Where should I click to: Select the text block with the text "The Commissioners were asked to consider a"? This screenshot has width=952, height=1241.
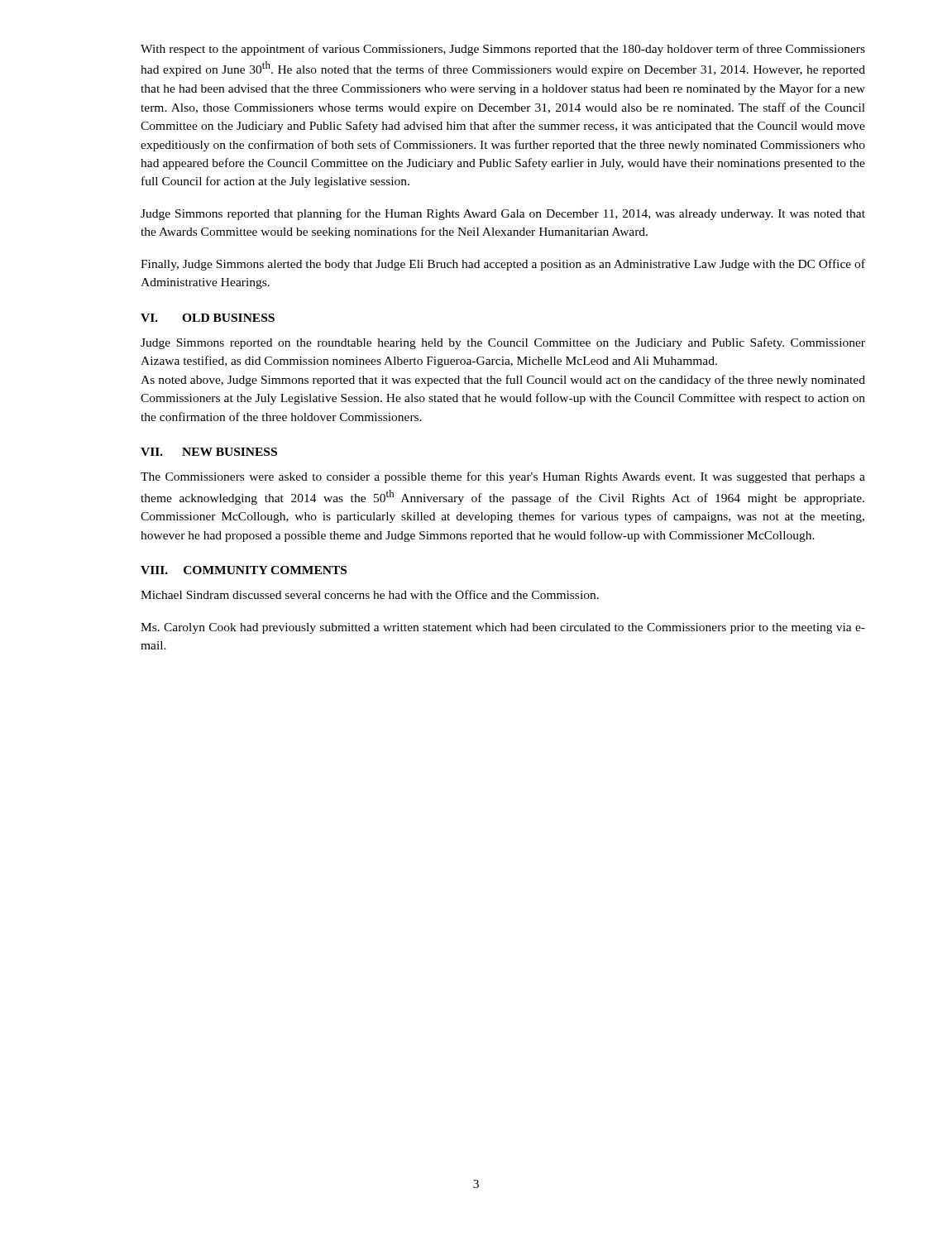[503, 506]
